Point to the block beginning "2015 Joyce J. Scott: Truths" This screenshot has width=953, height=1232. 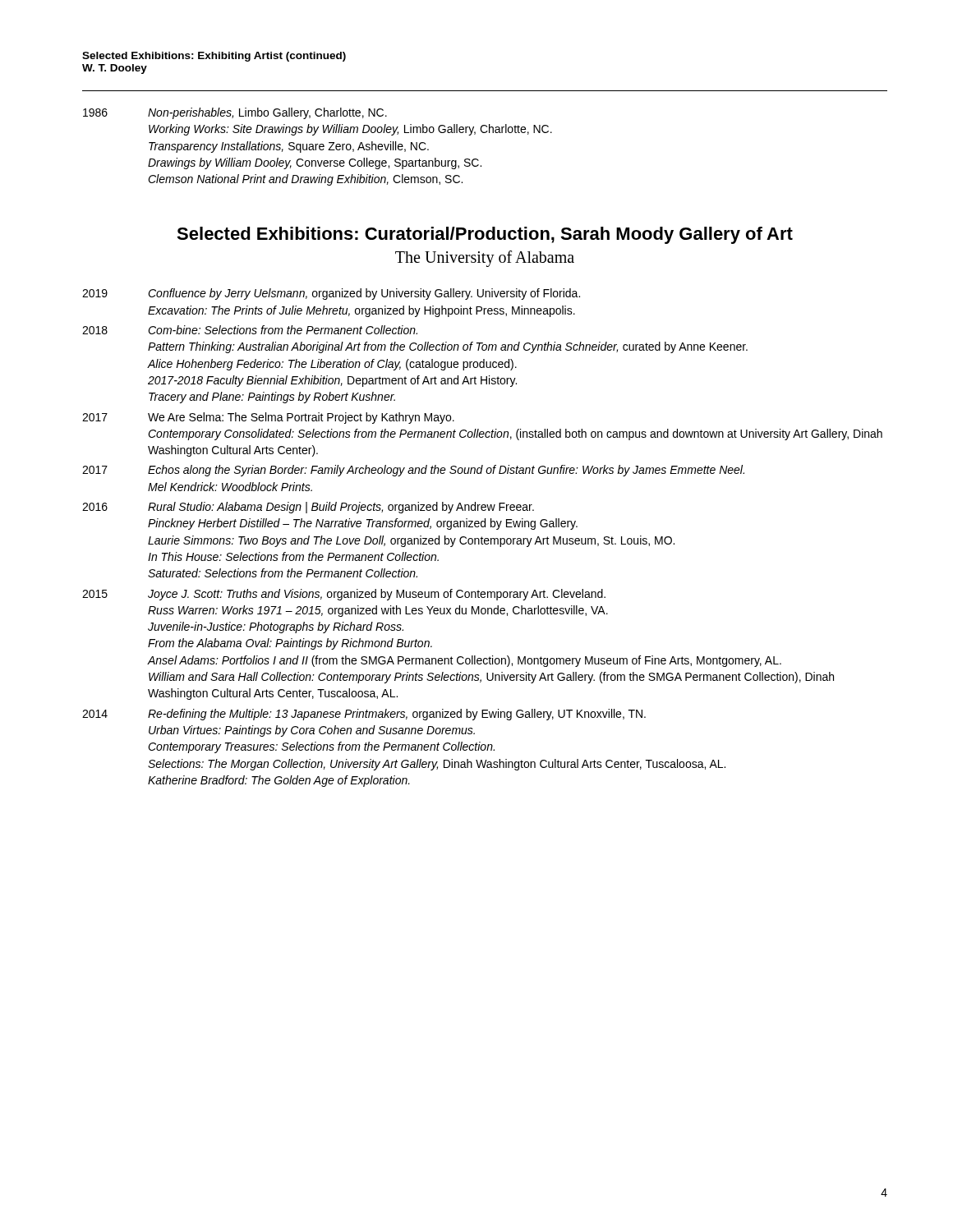coord(344,595)
